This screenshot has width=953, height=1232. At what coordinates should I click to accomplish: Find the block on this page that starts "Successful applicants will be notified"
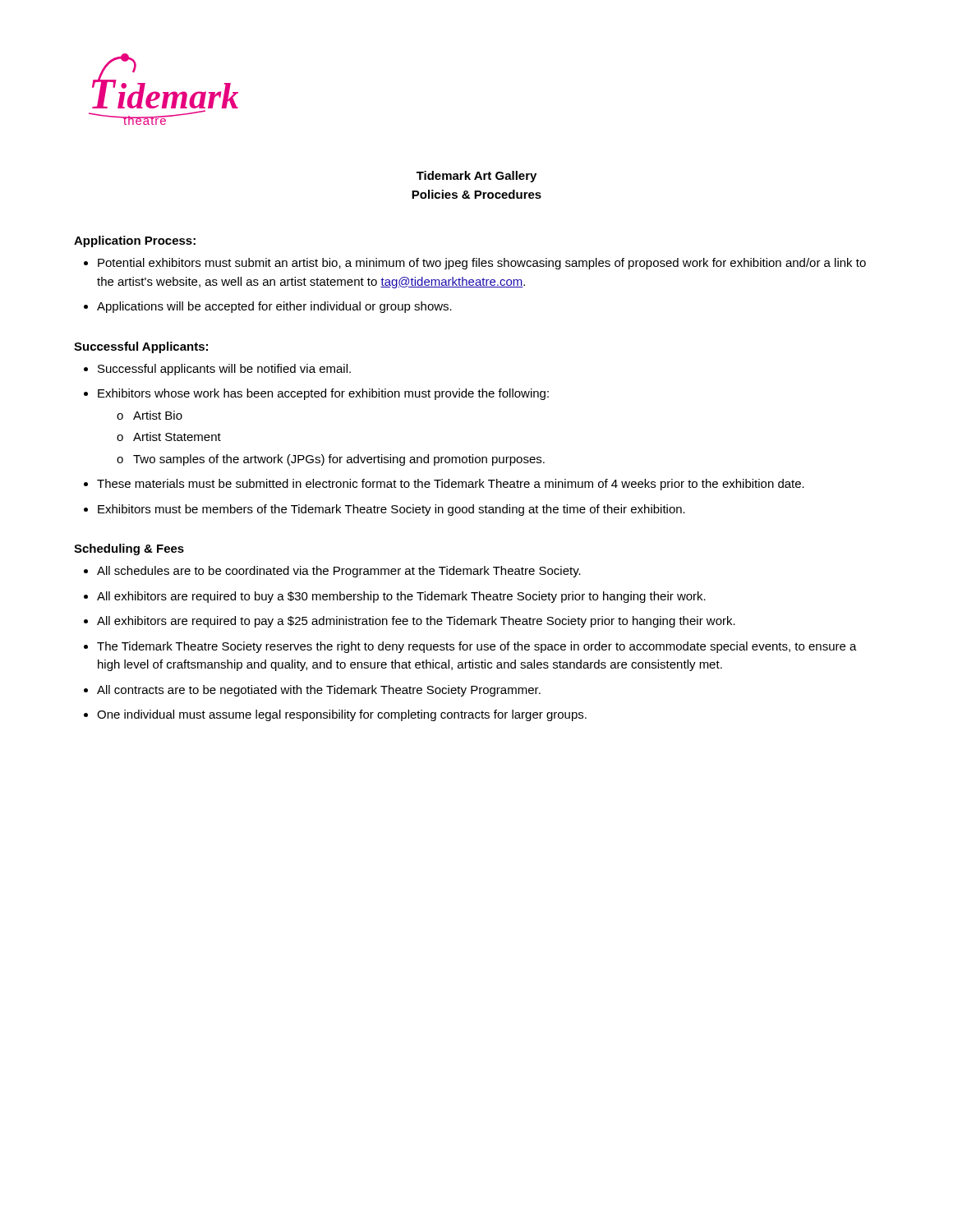coord(217,370)
